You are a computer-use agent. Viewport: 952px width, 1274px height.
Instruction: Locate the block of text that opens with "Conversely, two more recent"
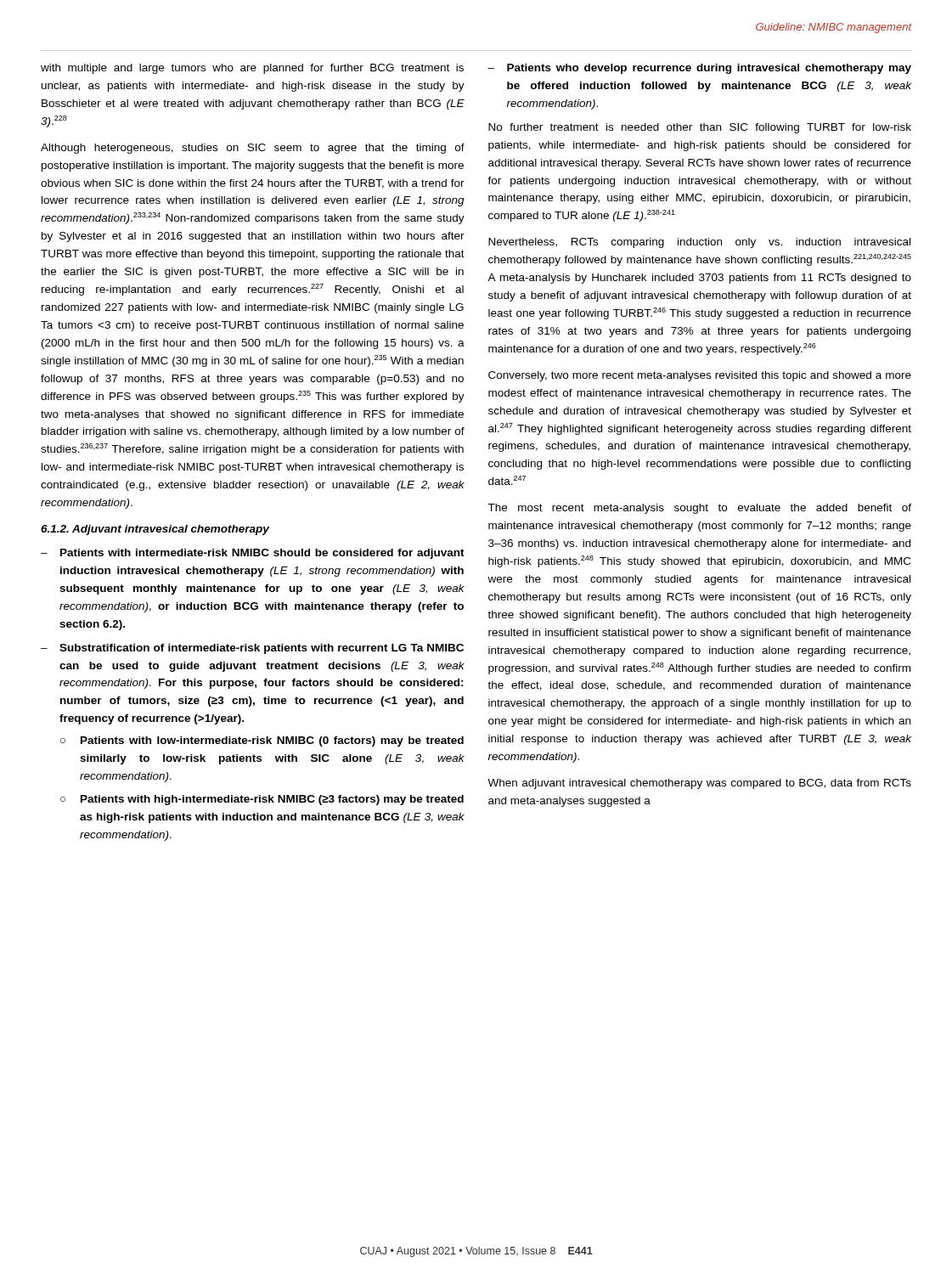[700, 429]
